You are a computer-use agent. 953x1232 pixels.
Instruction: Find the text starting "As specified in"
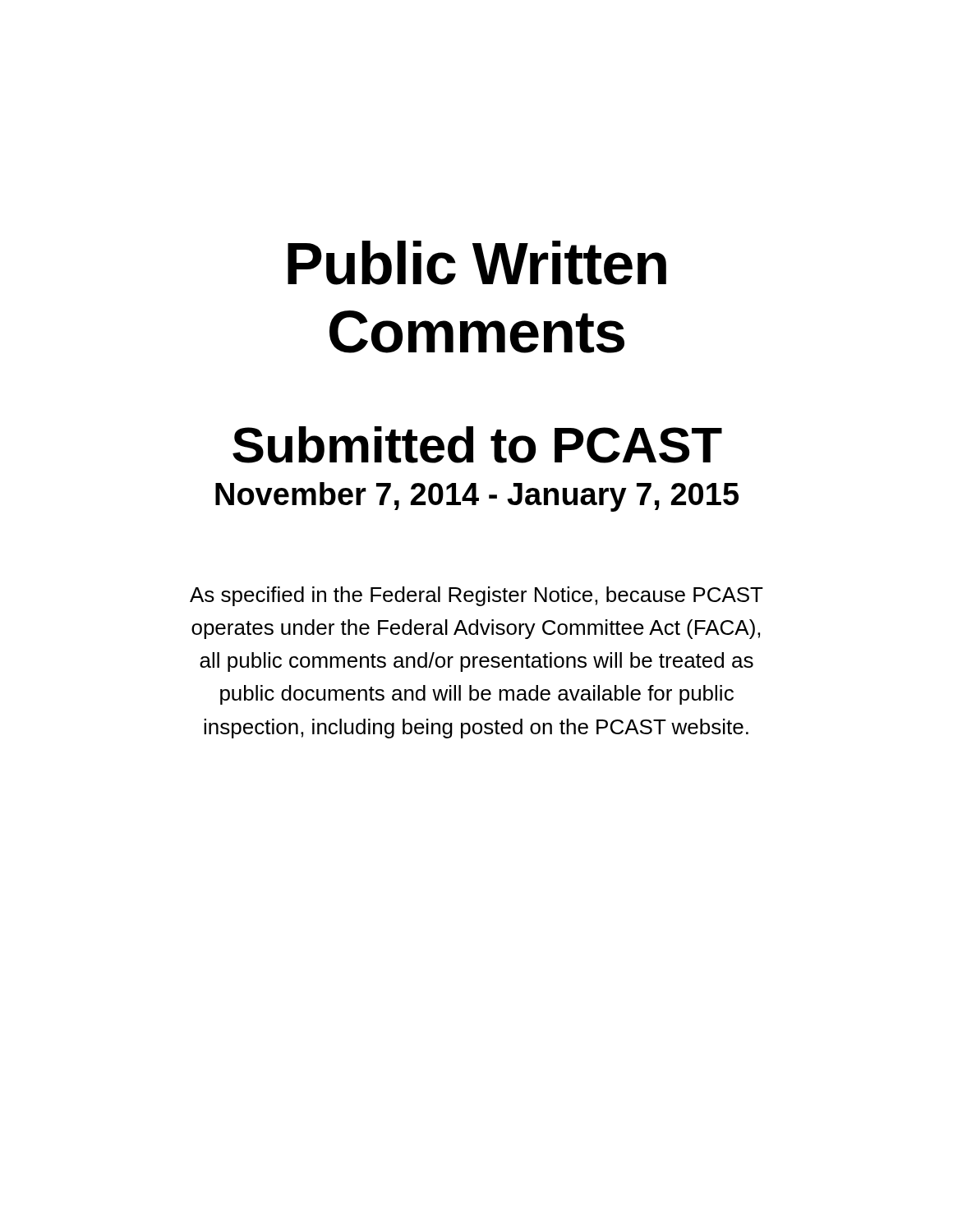pyautogui.click(x=476, y=661)
